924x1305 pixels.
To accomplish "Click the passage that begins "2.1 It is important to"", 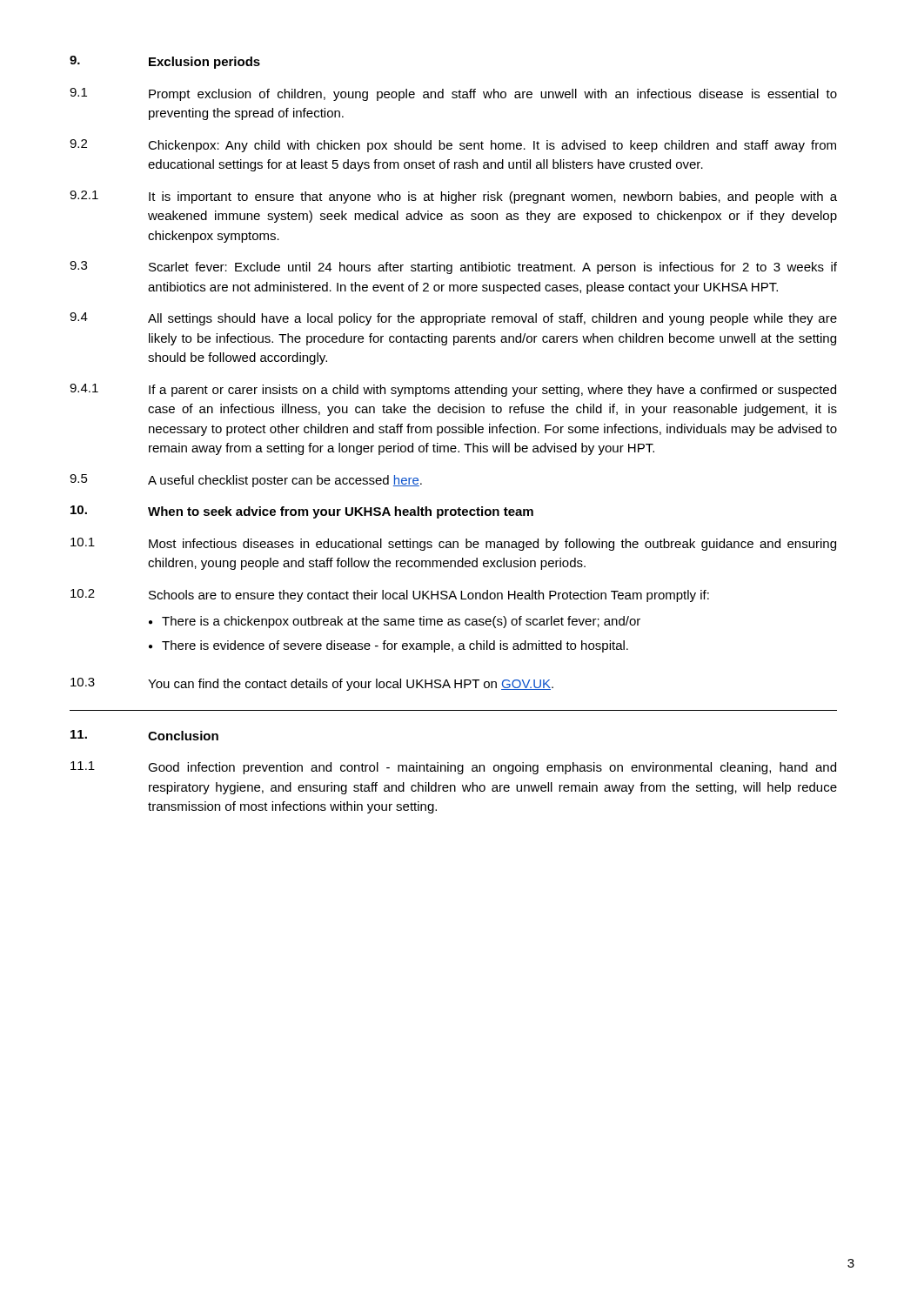I will [453, 216].
